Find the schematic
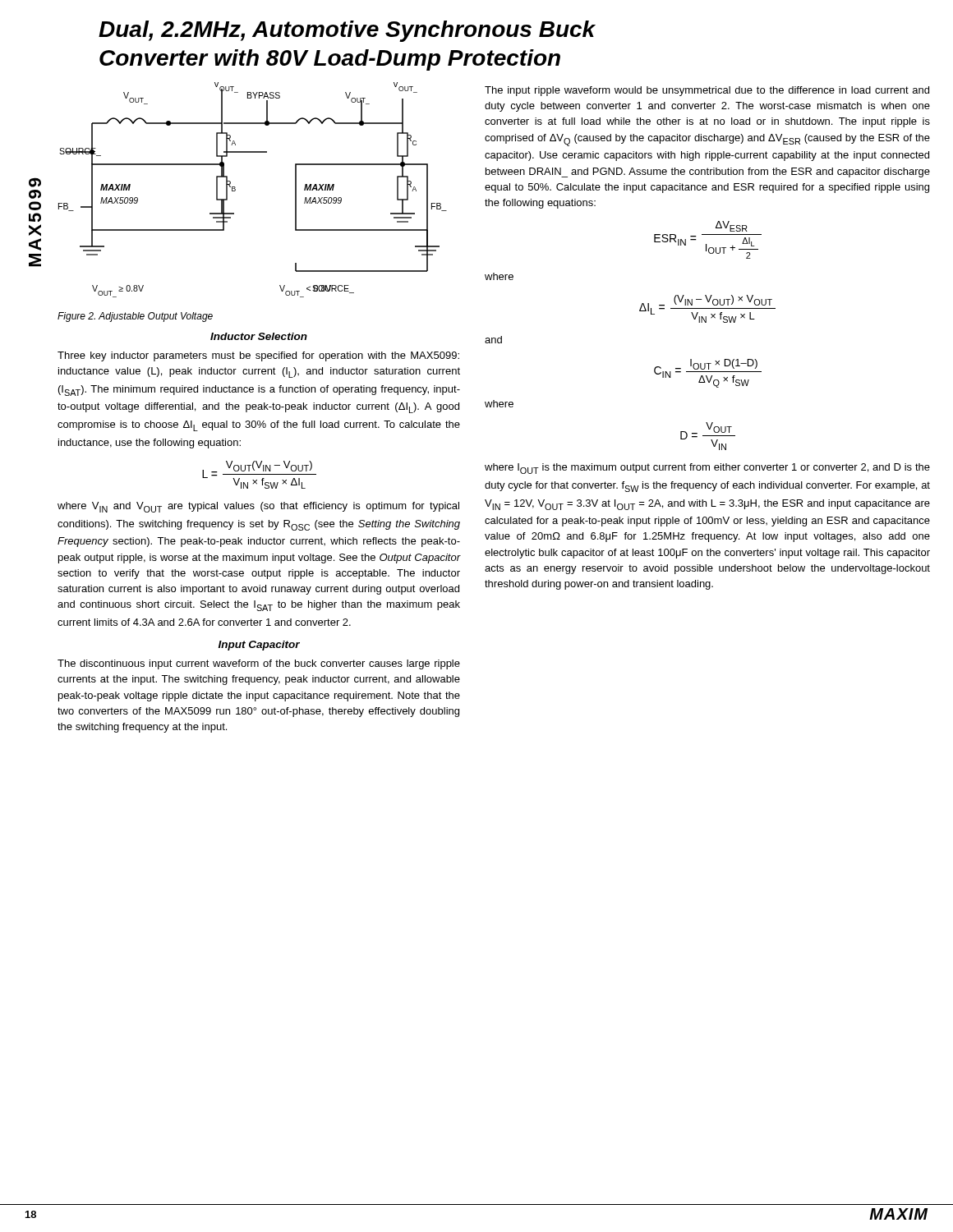The image size is (953, 1232). point(259,193)
